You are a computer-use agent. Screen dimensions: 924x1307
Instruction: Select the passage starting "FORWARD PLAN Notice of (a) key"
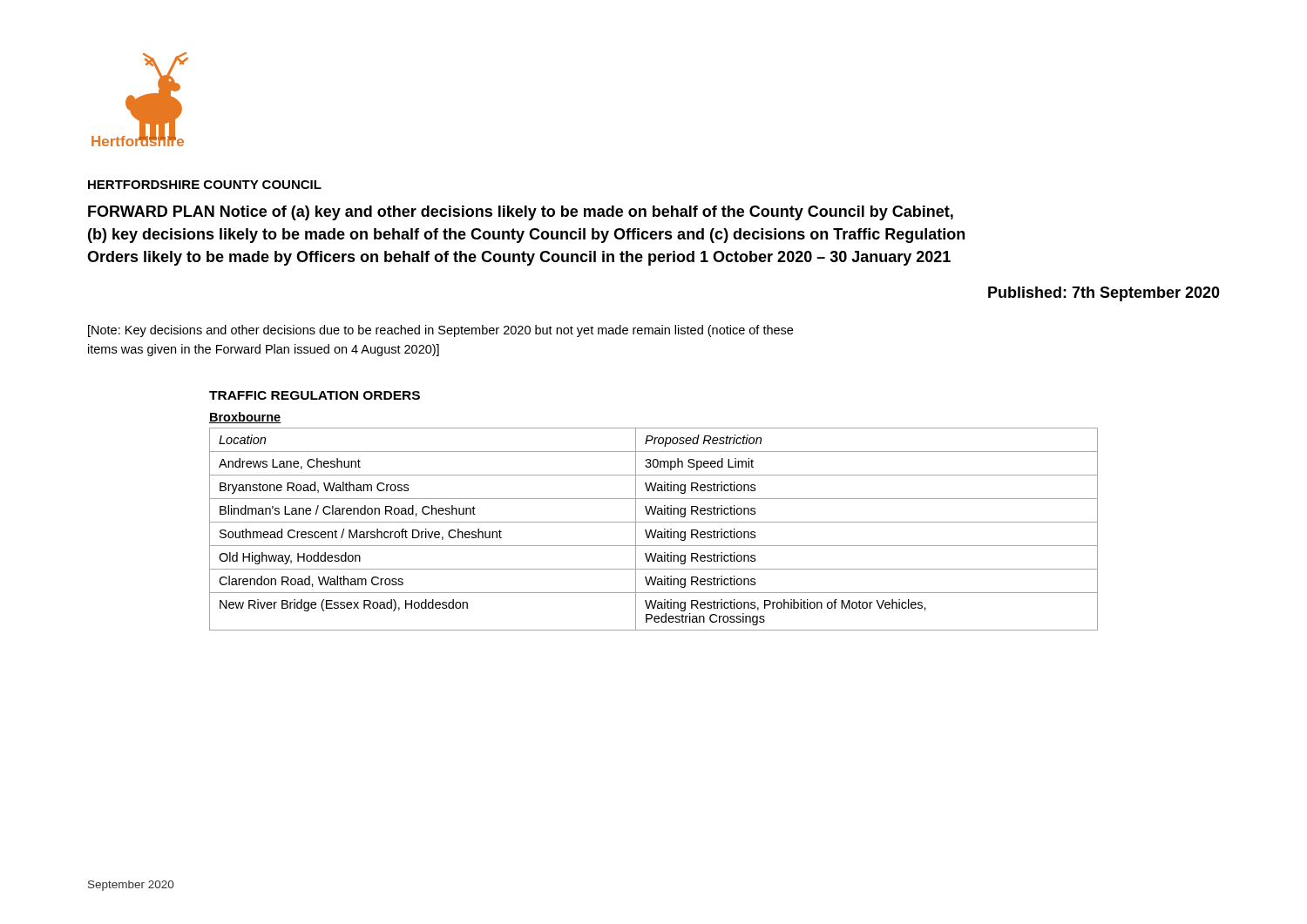(x=526, y=234)
